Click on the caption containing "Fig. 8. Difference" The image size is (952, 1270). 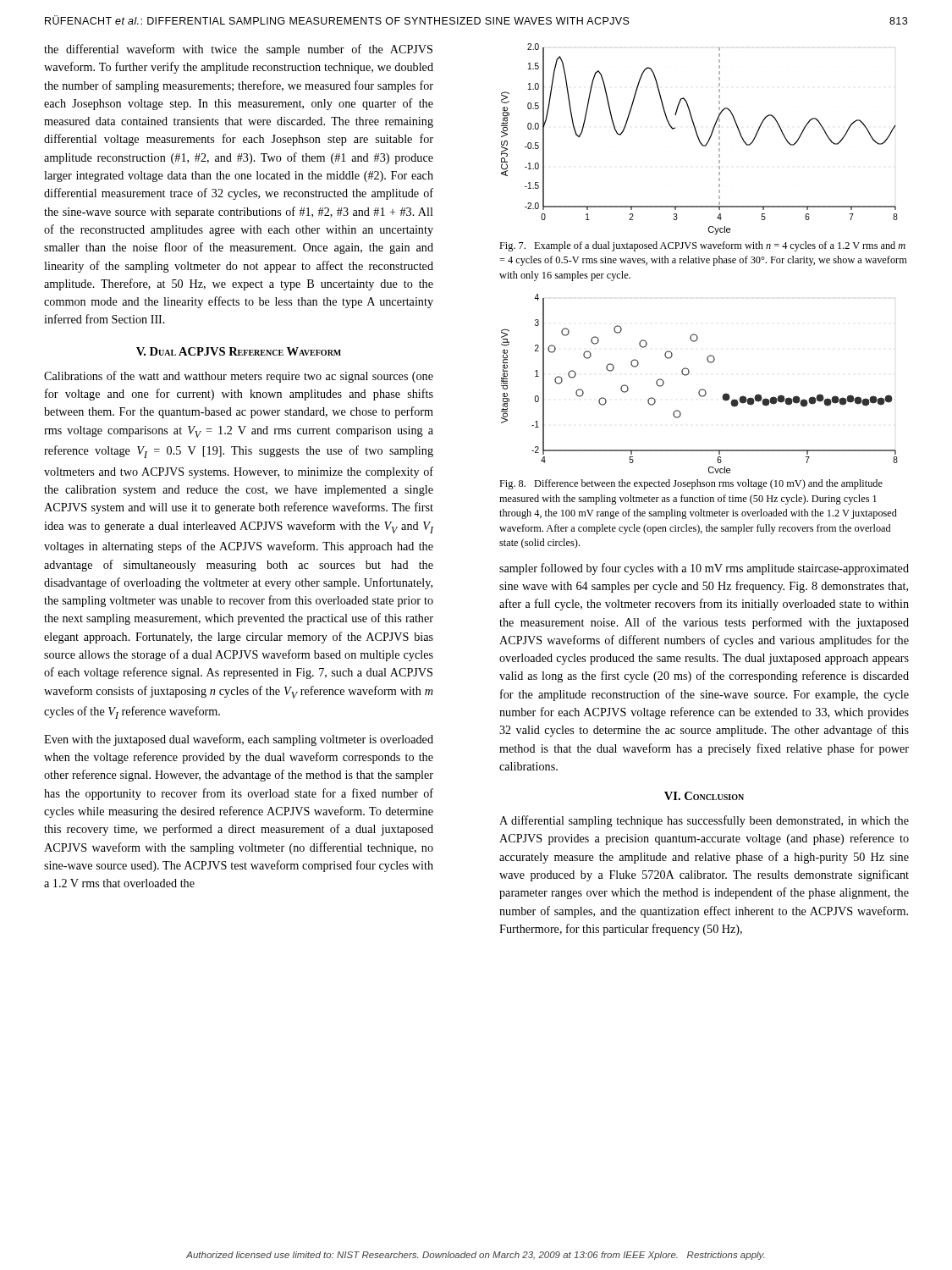coord(698,513)
